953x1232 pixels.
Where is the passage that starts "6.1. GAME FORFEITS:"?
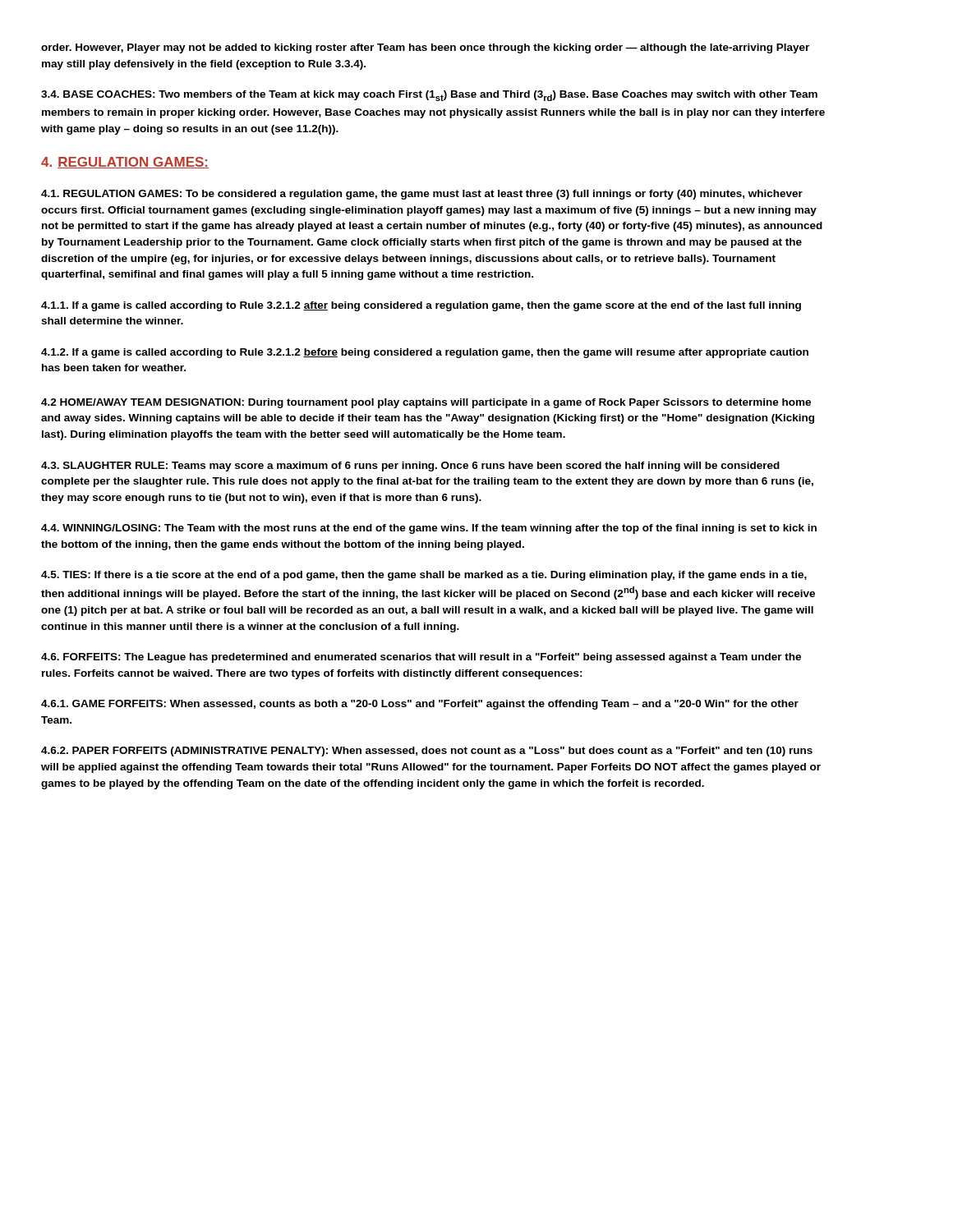pos(420,712)
